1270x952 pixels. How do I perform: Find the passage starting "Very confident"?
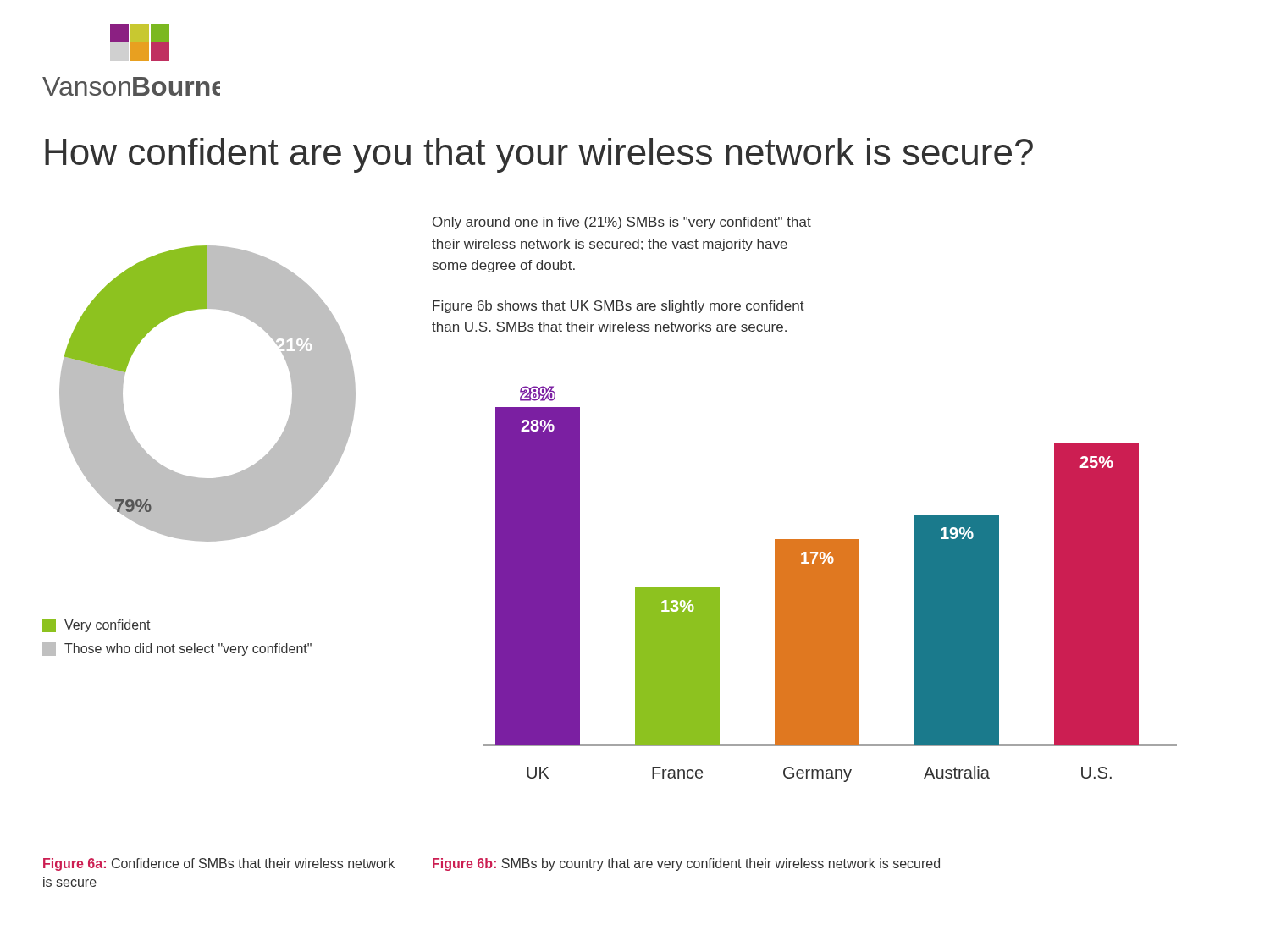coord(96,625)
